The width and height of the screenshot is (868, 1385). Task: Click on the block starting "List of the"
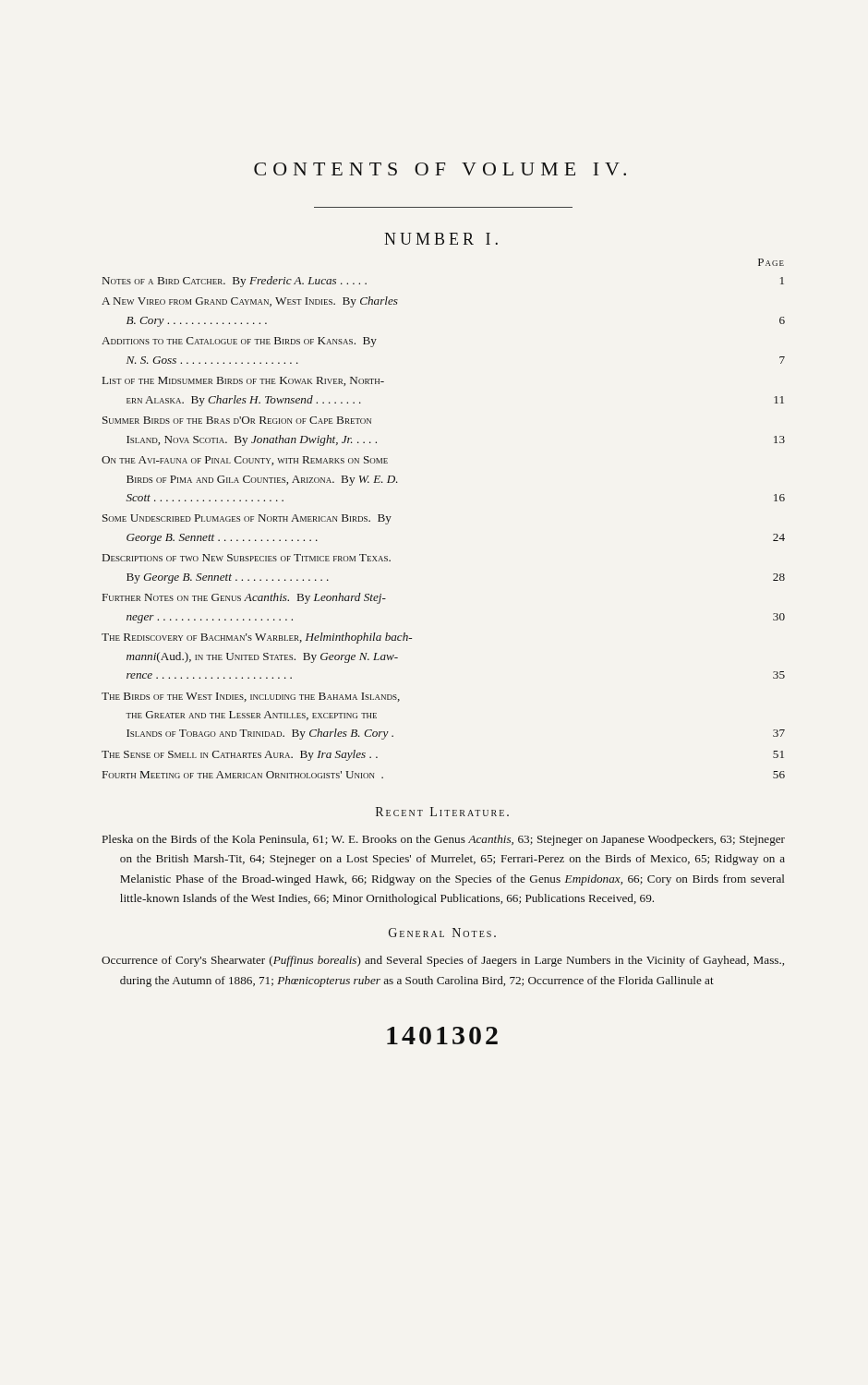pos(243,381)
